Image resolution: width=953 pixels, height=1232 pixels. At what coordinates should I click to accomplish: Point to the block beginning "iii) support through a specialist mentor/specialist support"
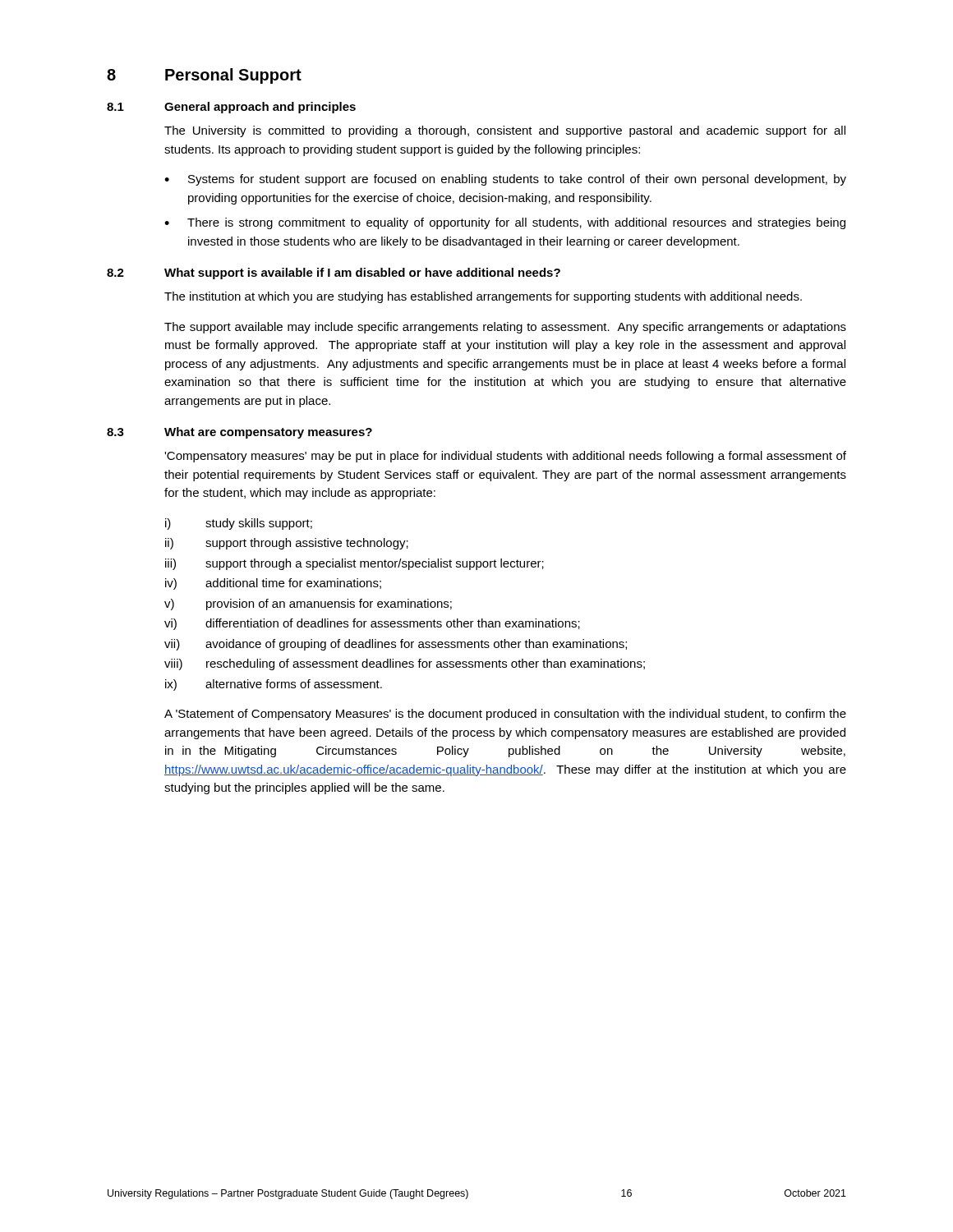point(505,563)
